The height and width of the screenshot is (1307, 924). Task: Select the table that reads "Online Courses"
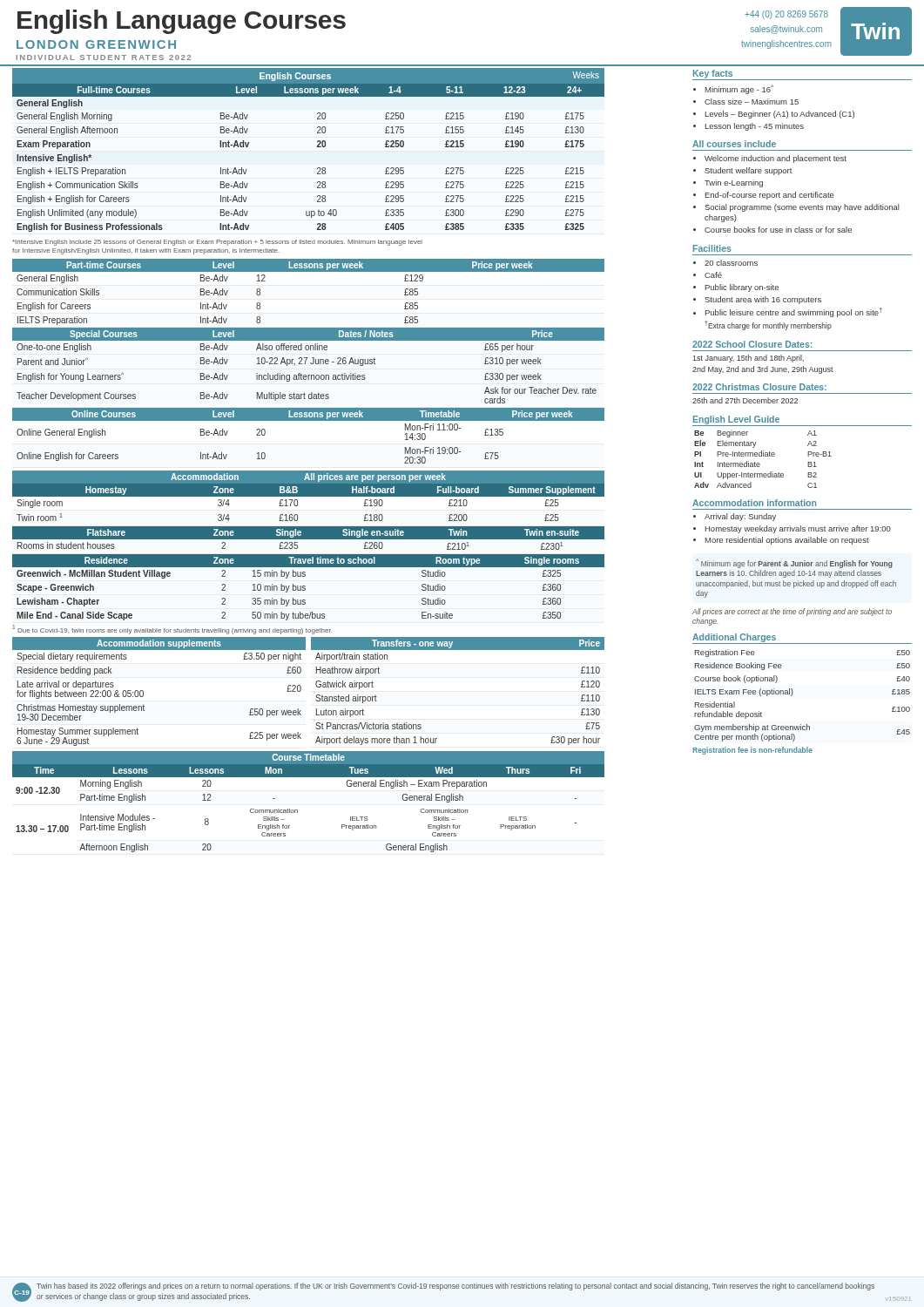click(308, 363)
